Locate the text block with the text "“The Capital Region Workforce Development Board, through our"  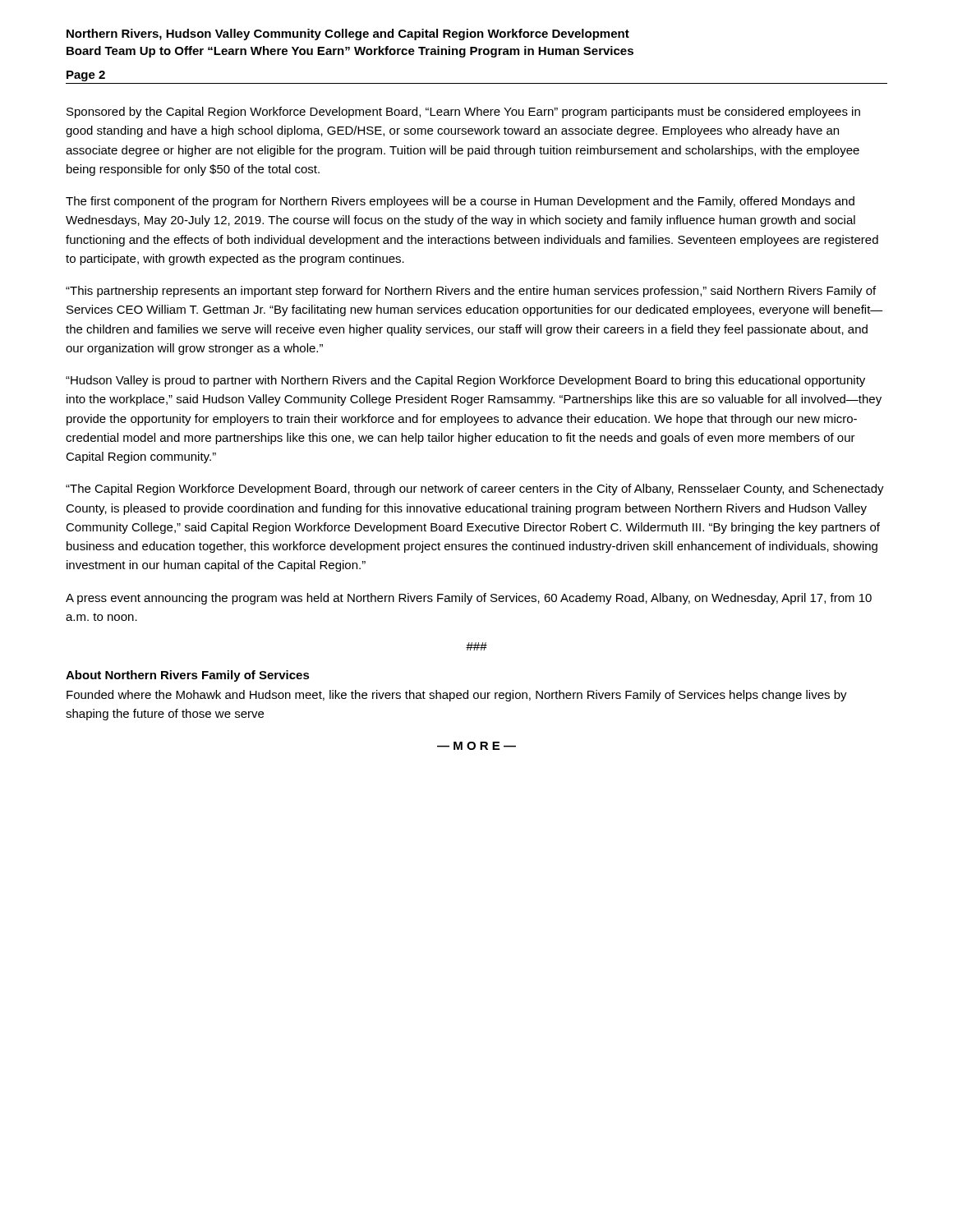476,527
